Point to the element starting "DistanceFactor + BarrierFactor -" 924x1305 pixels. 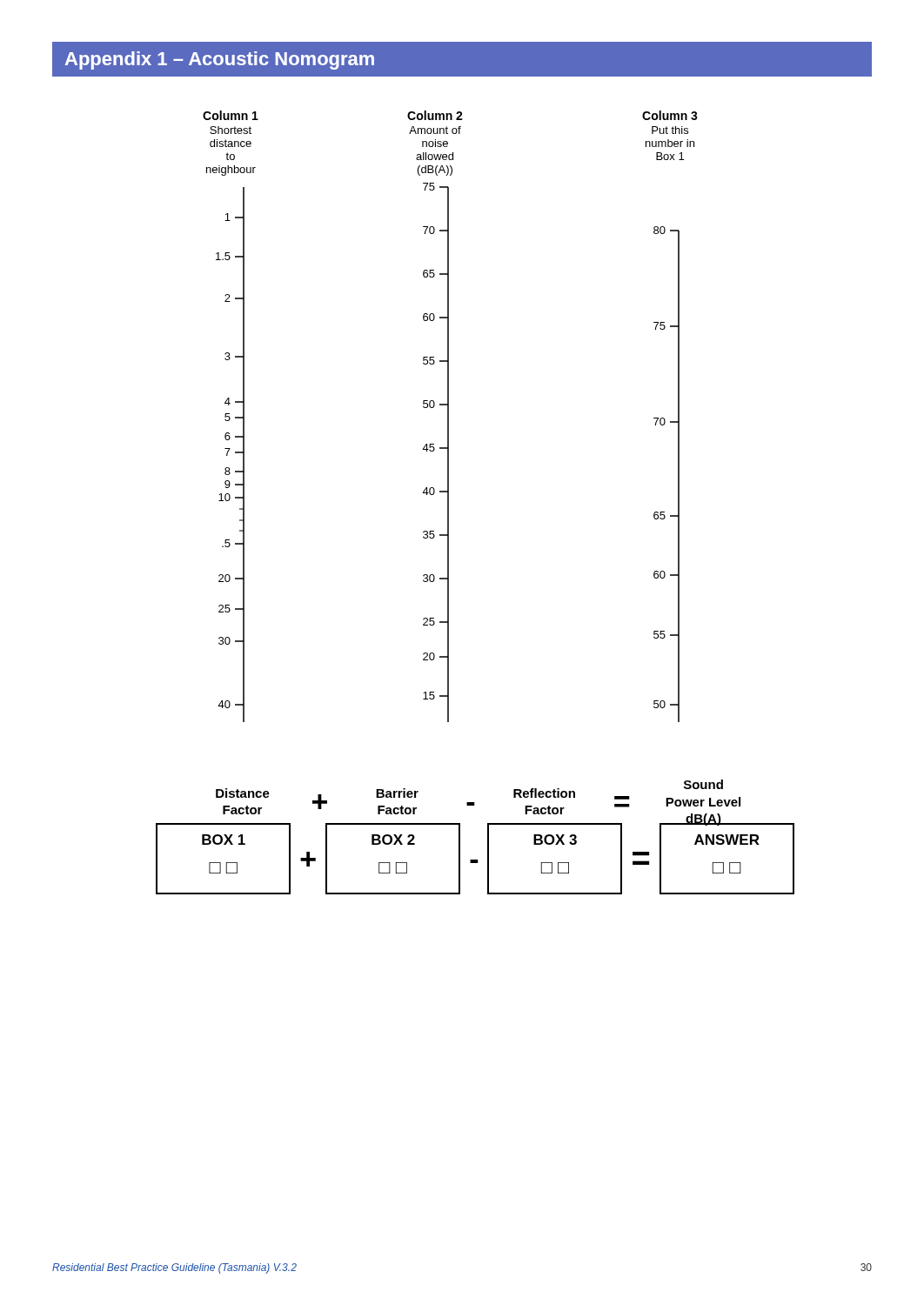(x=475, y=802)
